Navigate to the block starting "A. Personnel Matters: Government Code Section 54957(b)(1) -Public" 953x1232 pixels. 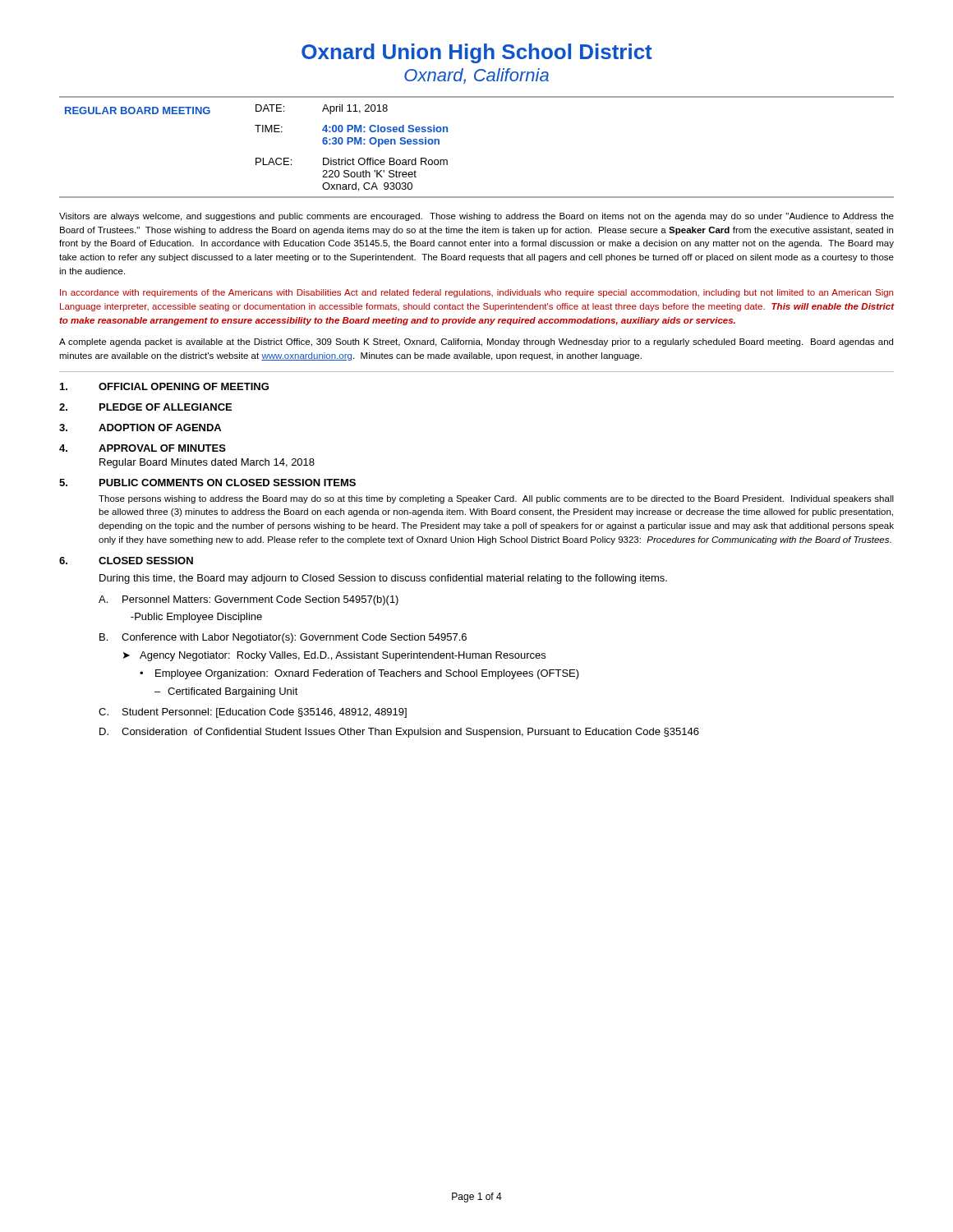click(x=249, y=600)
